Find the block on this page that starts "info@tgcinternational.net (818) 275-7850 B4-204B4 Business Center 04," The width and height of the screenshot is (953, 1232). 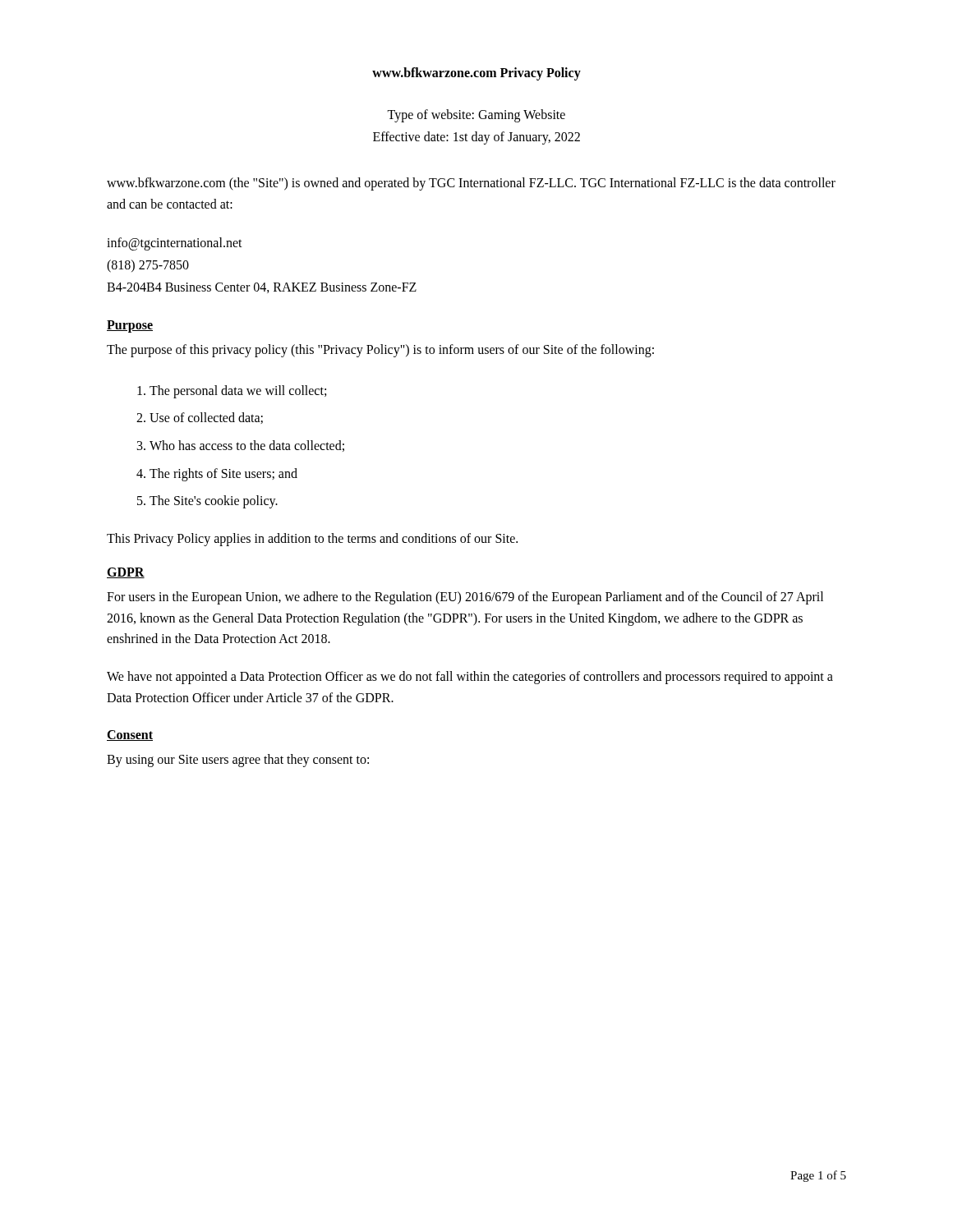click(175, 244)
